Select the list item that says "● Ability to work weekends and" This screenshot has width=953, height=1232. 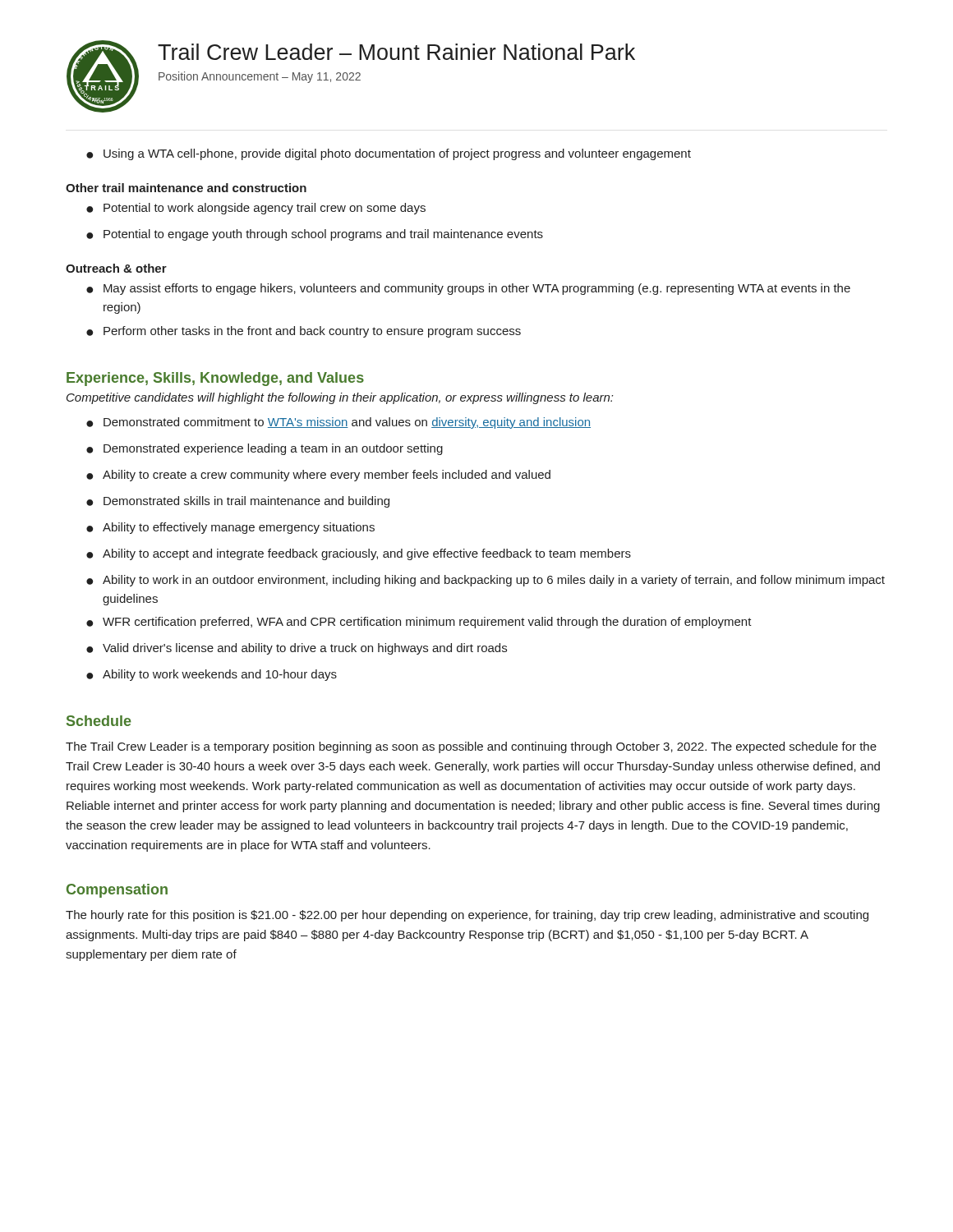(x=211, y=676)
